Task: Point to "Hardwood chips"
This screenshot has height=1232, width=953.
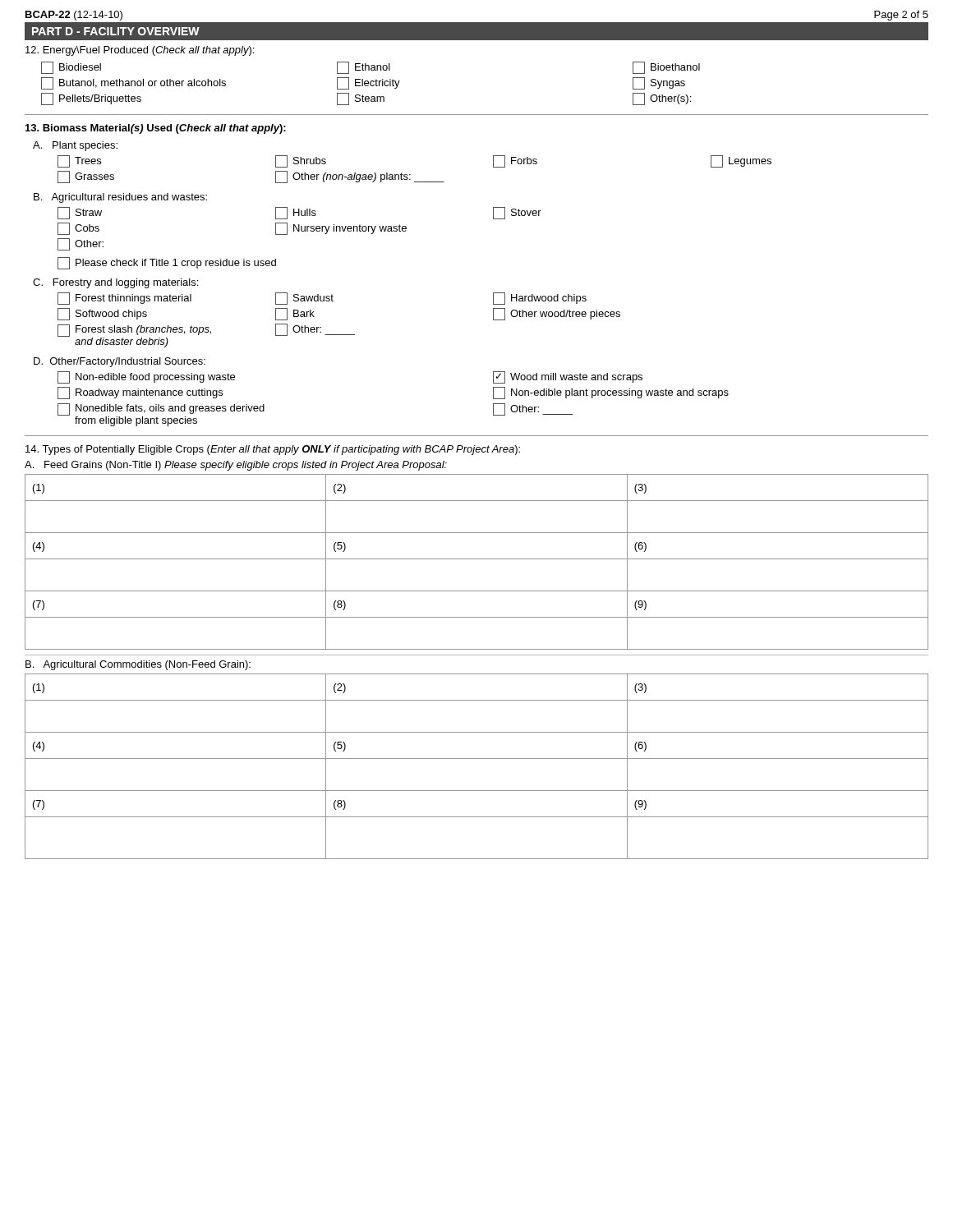Action: tap(540, 298)
